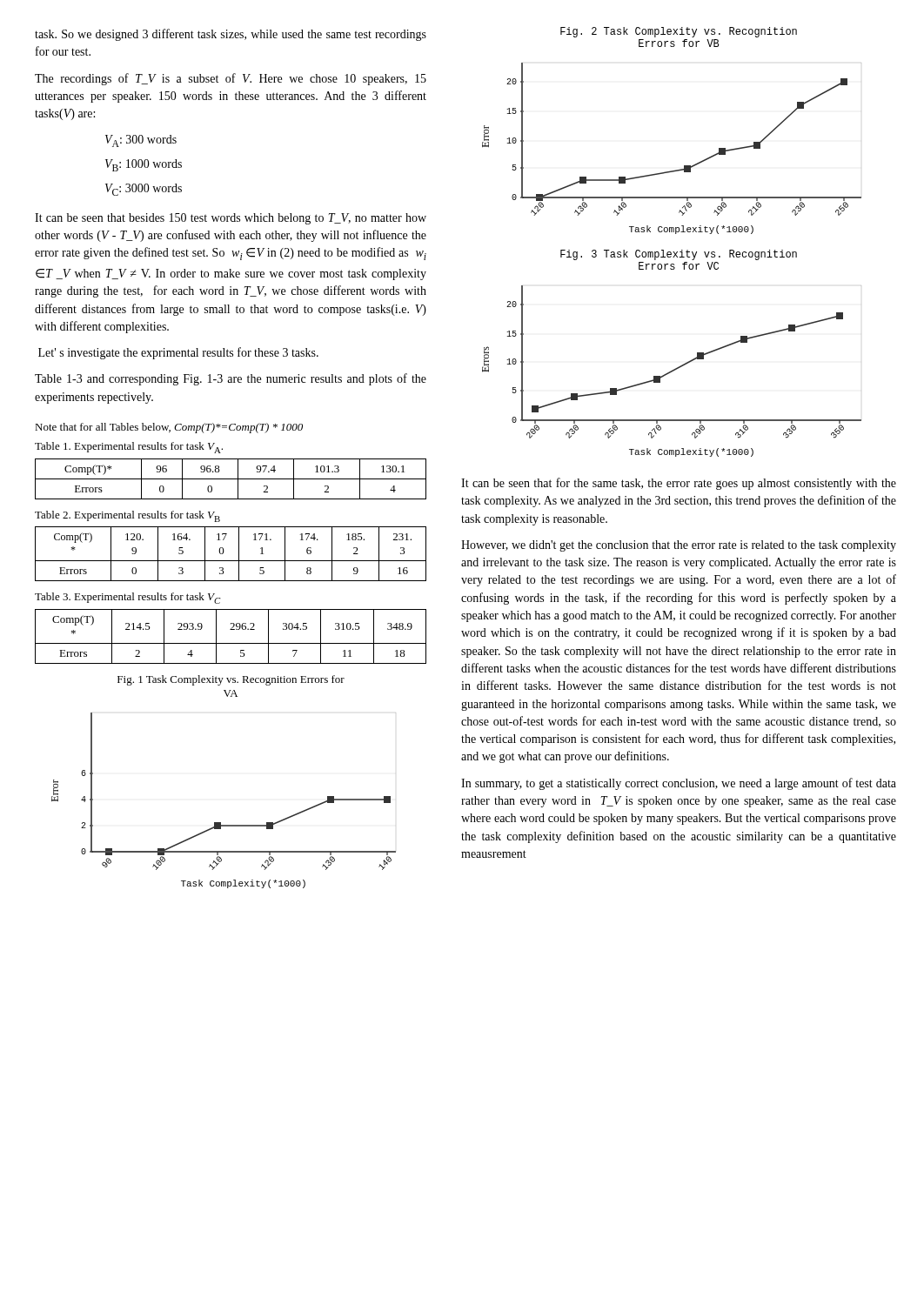Select the text block starting "VC: 3000 words"
The height and width of the screenshot is (1305, 924).
coord(143,190)
